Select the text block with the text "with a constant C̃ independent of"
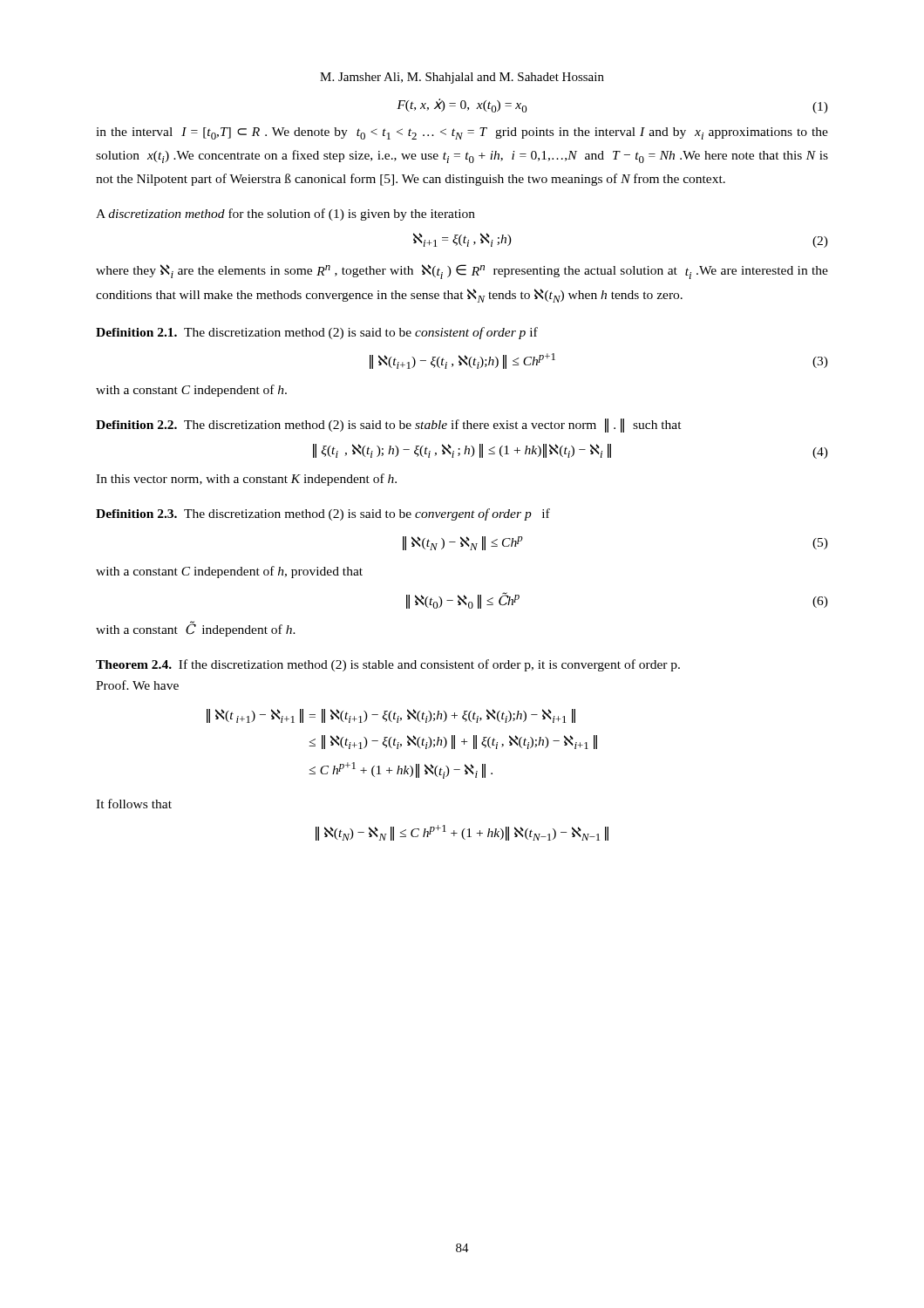 196,629
